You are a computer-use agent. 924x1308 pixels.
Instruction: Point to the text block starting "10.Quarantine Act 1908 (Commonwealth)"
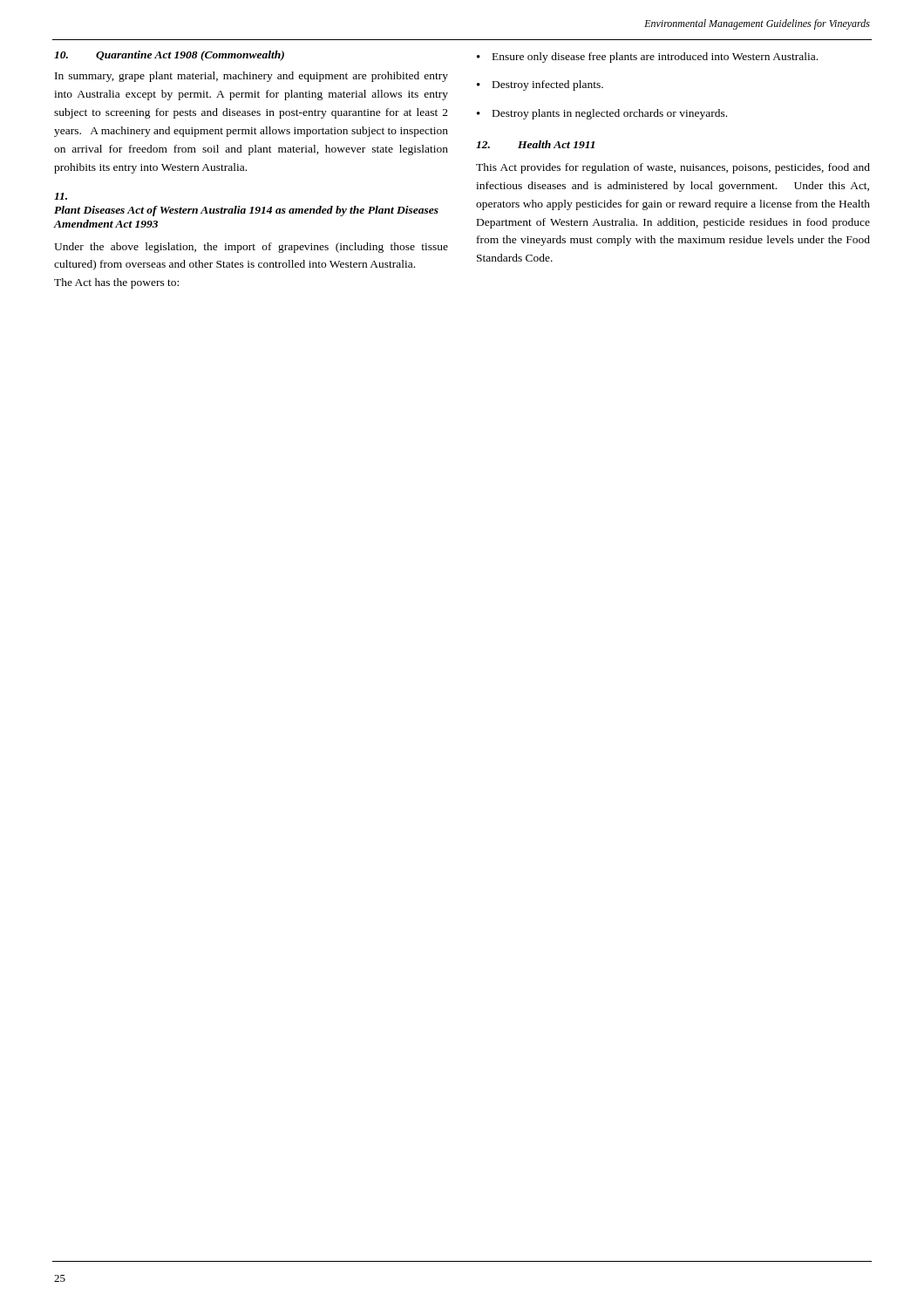[x=169, y=55]
